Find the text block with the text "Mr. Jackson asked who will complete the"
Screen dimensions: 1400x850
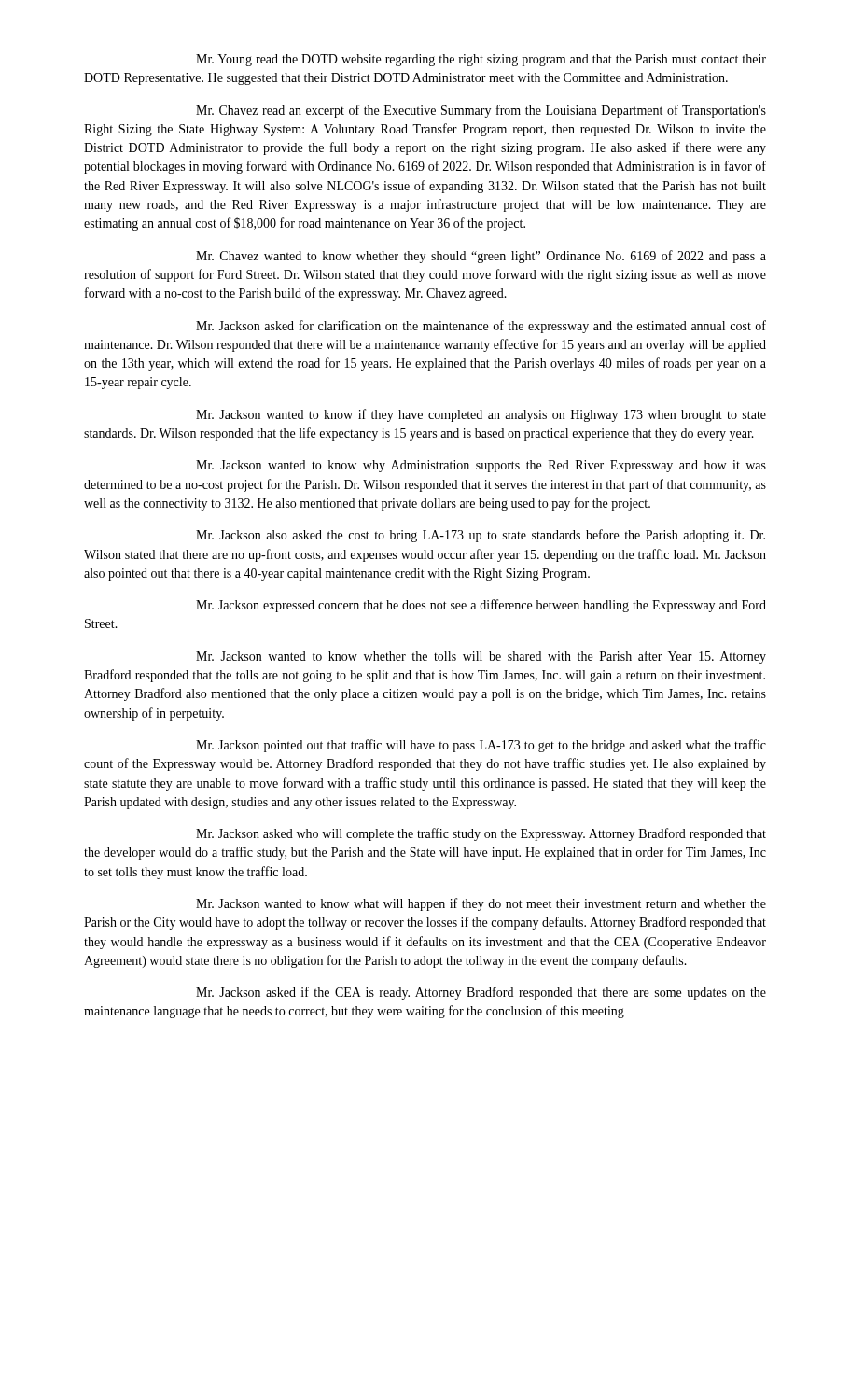coord(425,853)
